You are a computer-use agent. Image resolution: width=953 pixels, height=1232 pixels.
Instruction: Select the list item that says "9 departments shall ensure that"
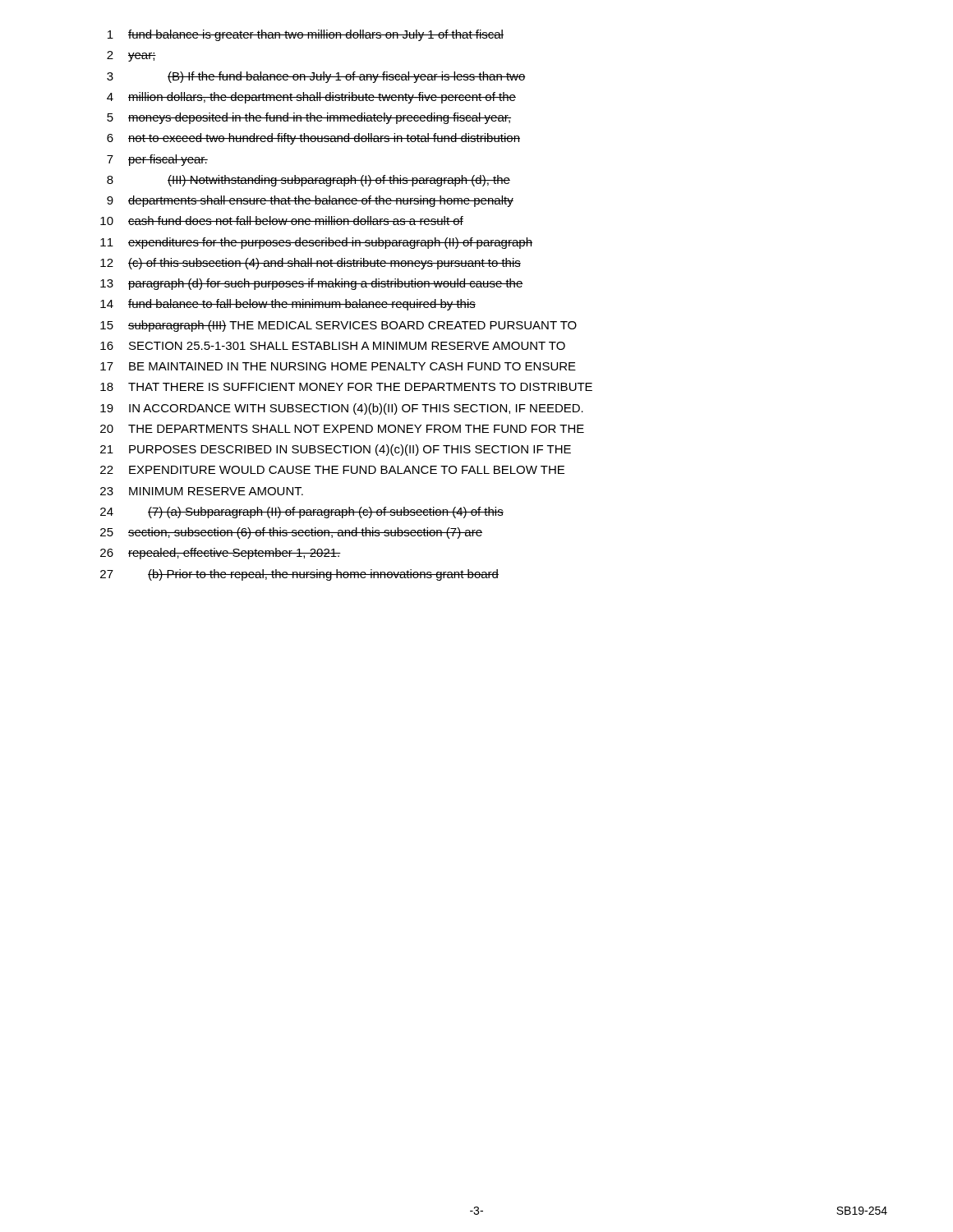[x=485, y=200]
